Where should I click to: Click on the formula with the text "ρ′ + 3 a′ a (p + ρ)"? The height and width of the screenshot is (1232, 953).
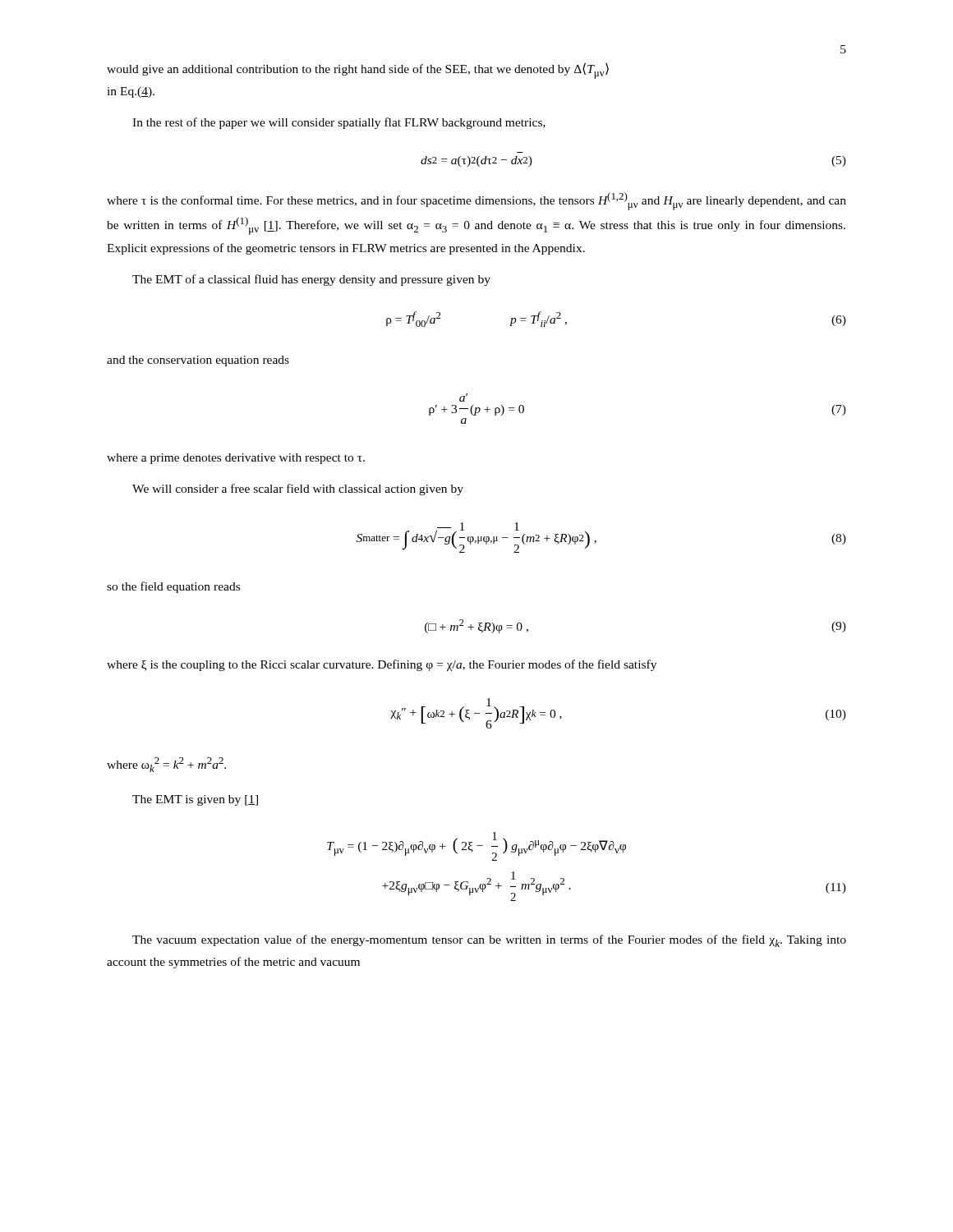pos(476,409)
